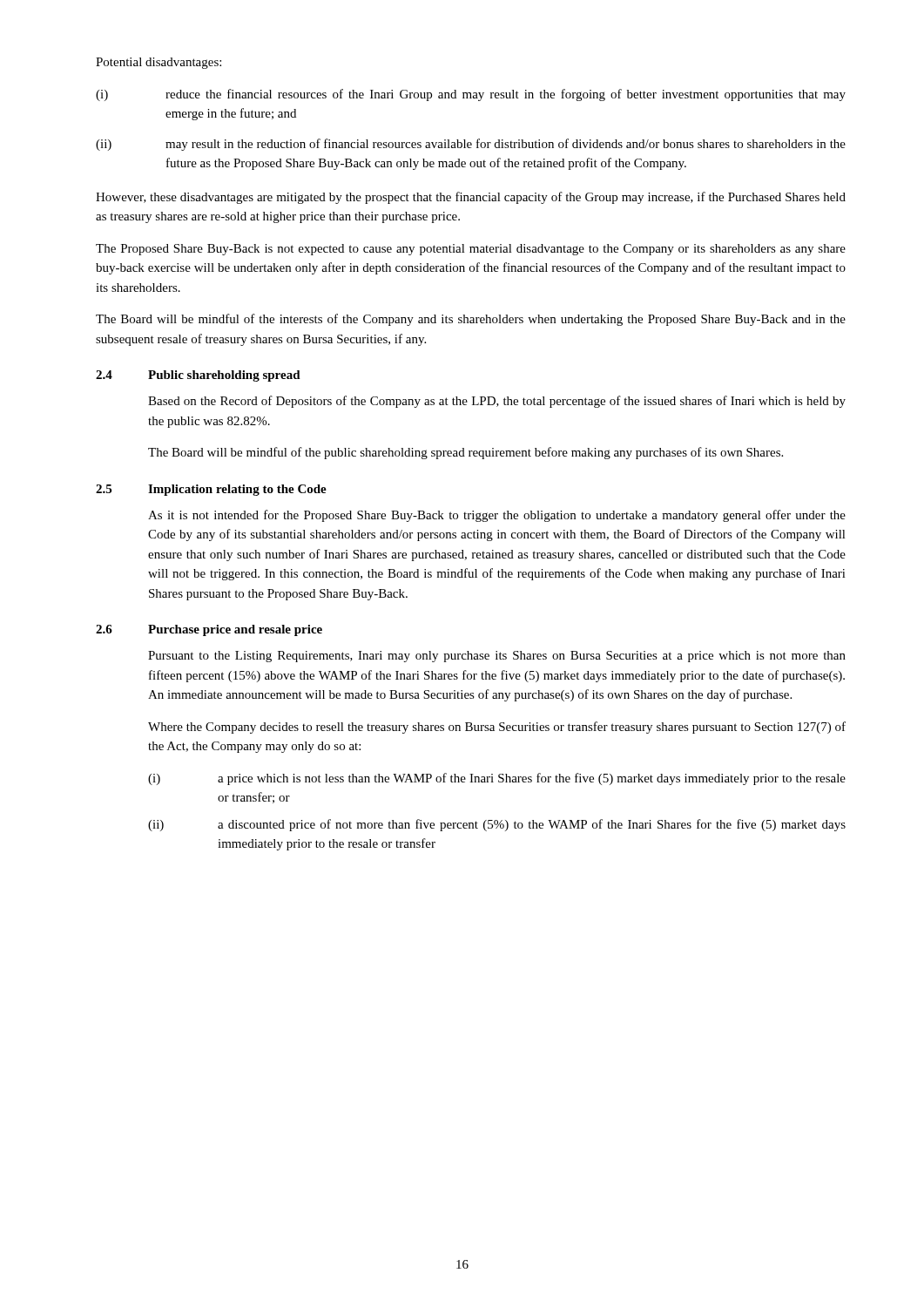Screen dimensions: 1307x924
Task: Find the block on this page that starts "(ii) a discounted price of not more"
Action: (497, 834)
